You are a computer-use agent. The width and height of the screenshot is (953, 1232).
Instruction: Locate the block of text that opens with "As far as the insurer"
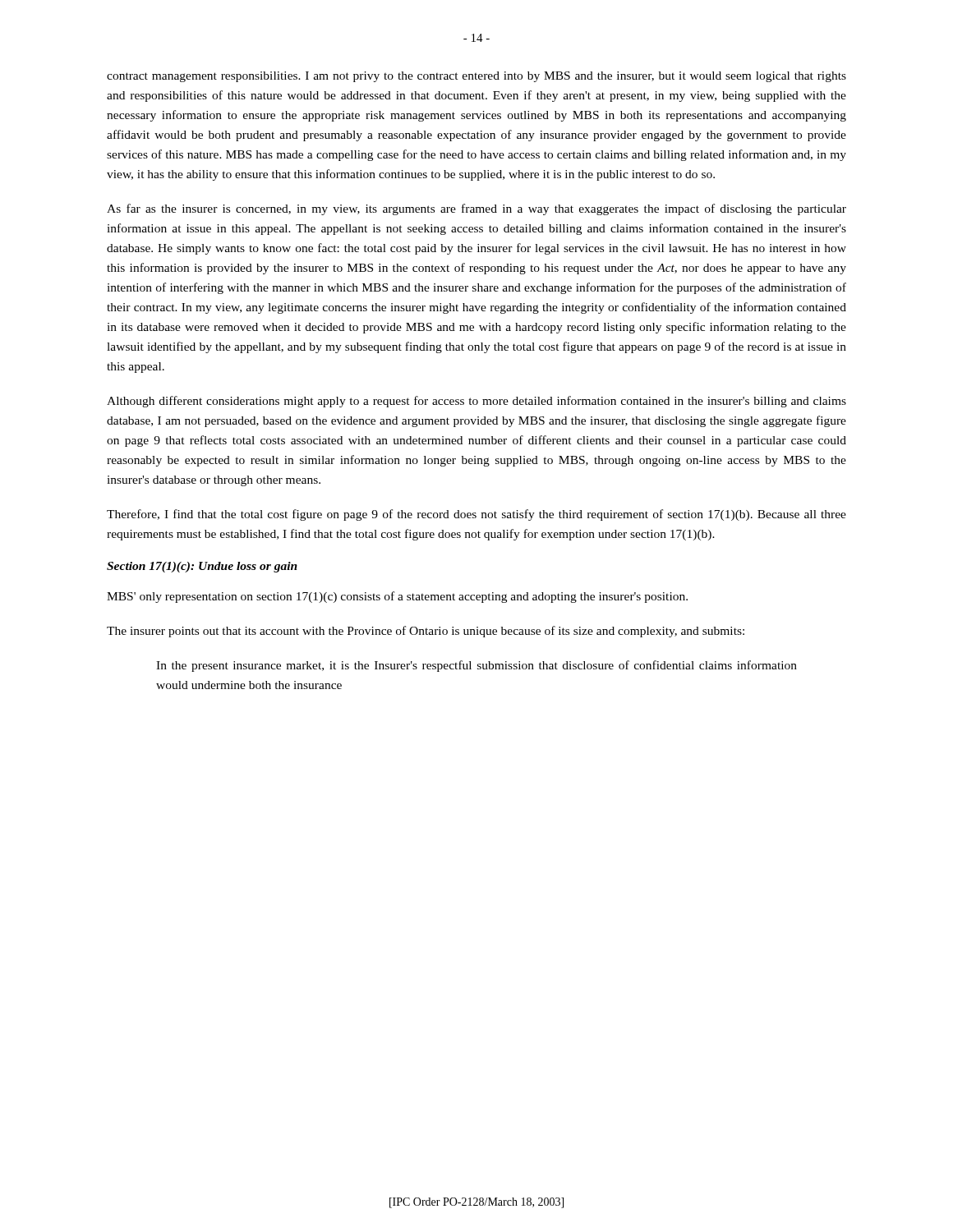pos(476,287)
